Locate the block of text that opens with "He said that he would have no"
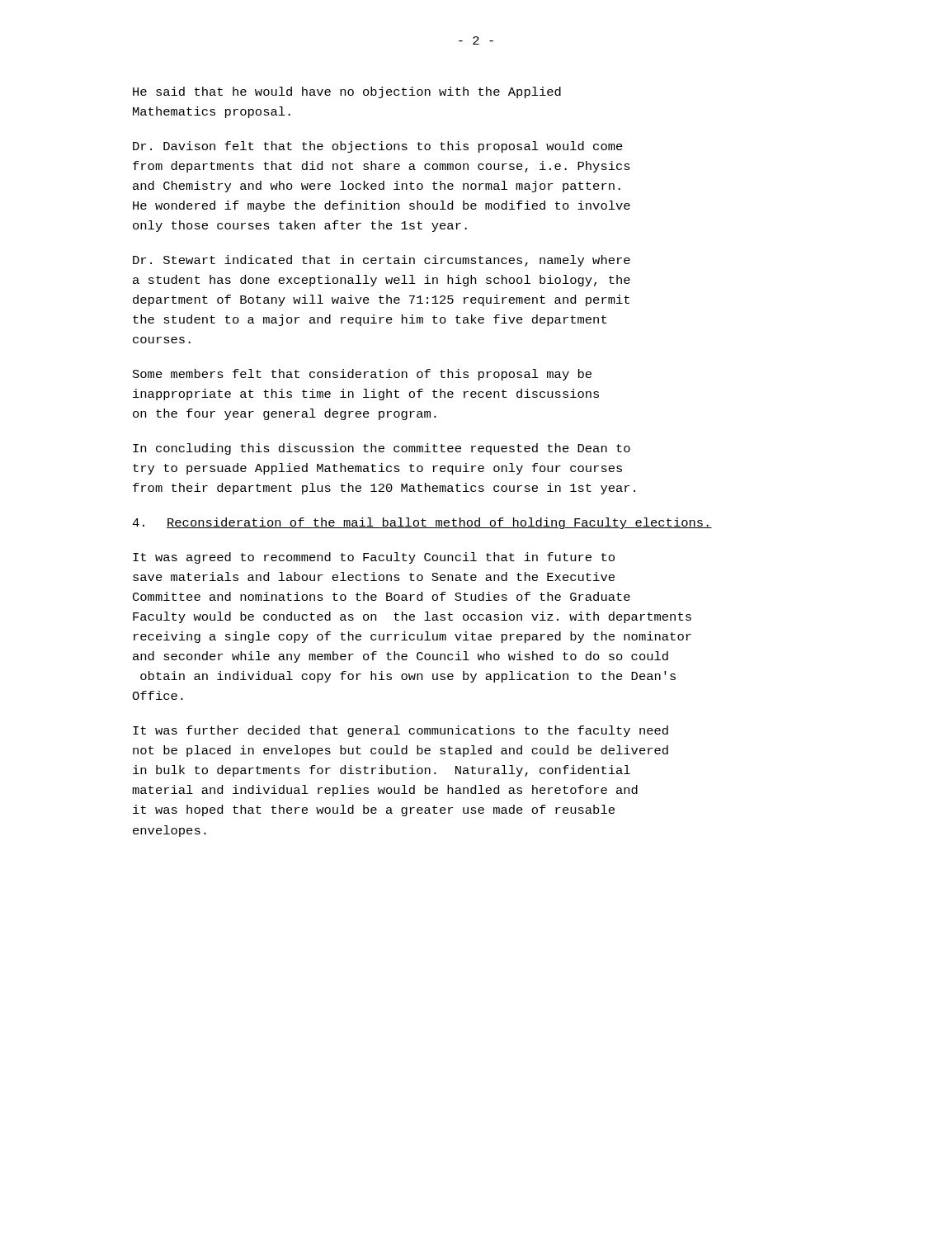This screenshot has height=1238, width=952. [347, 102]
